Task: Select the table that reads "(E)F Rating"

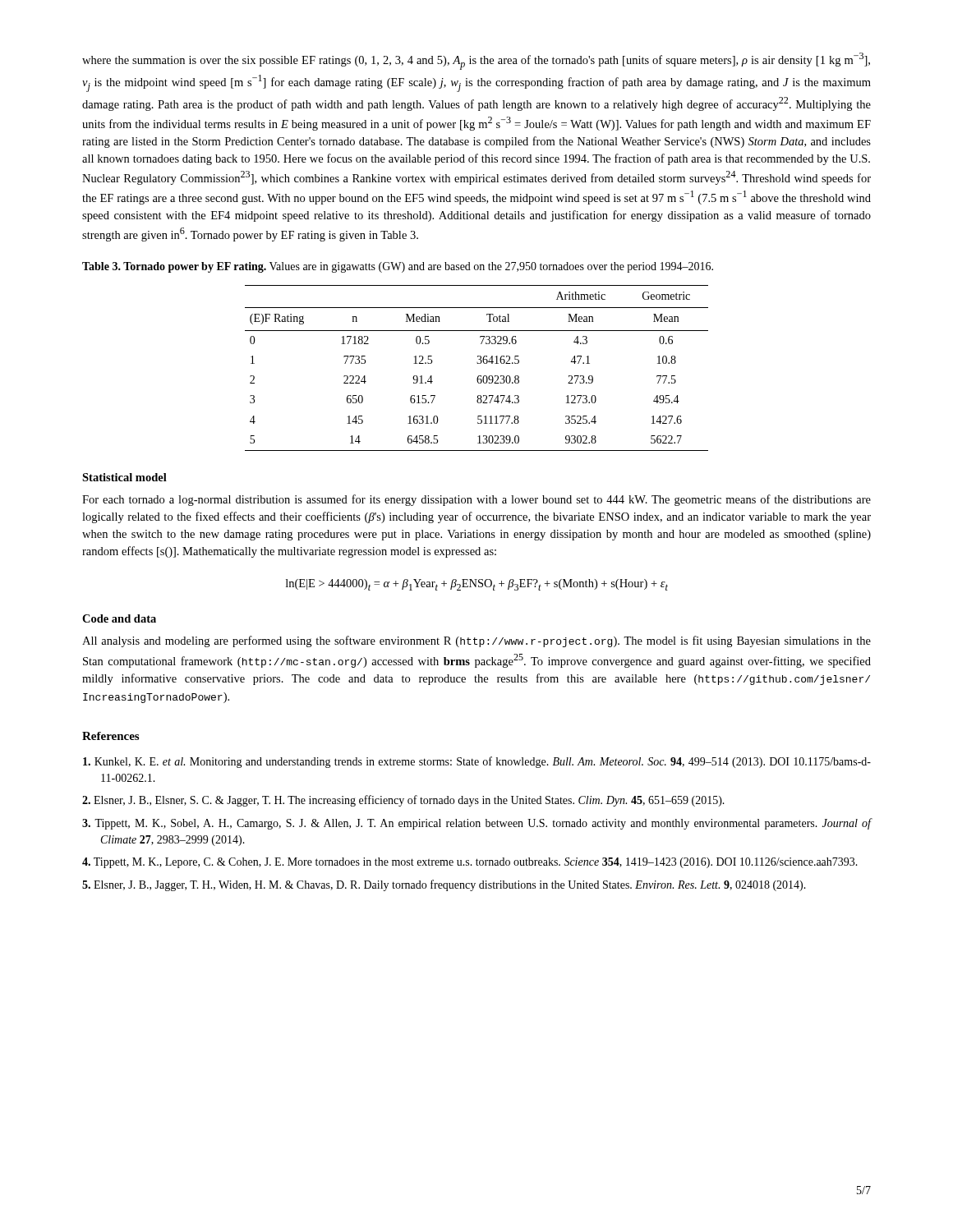Action: pos(476,368)
